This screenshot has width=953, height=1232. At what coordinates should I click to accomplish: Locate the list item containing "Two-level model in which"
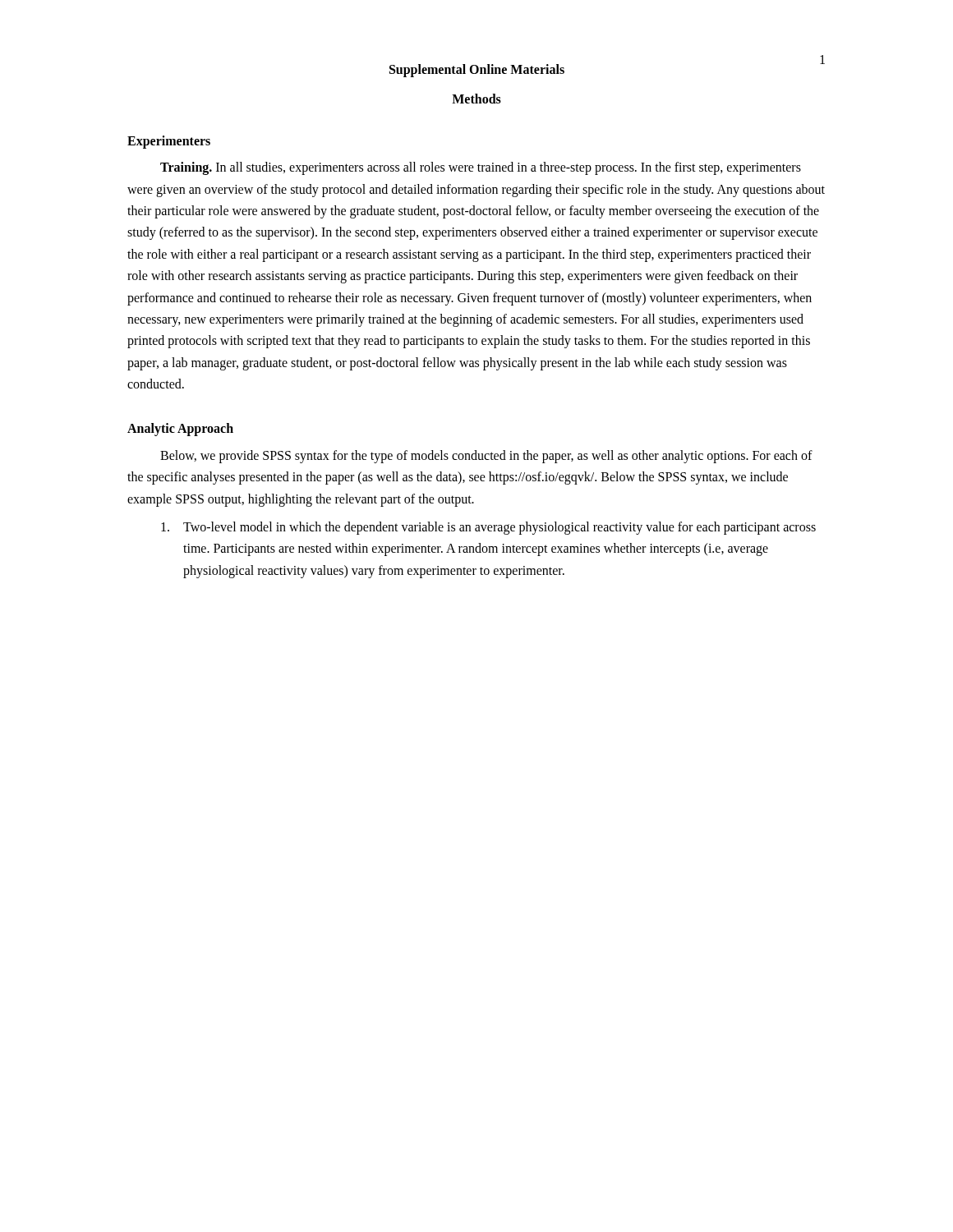click(x=493, y=549)
